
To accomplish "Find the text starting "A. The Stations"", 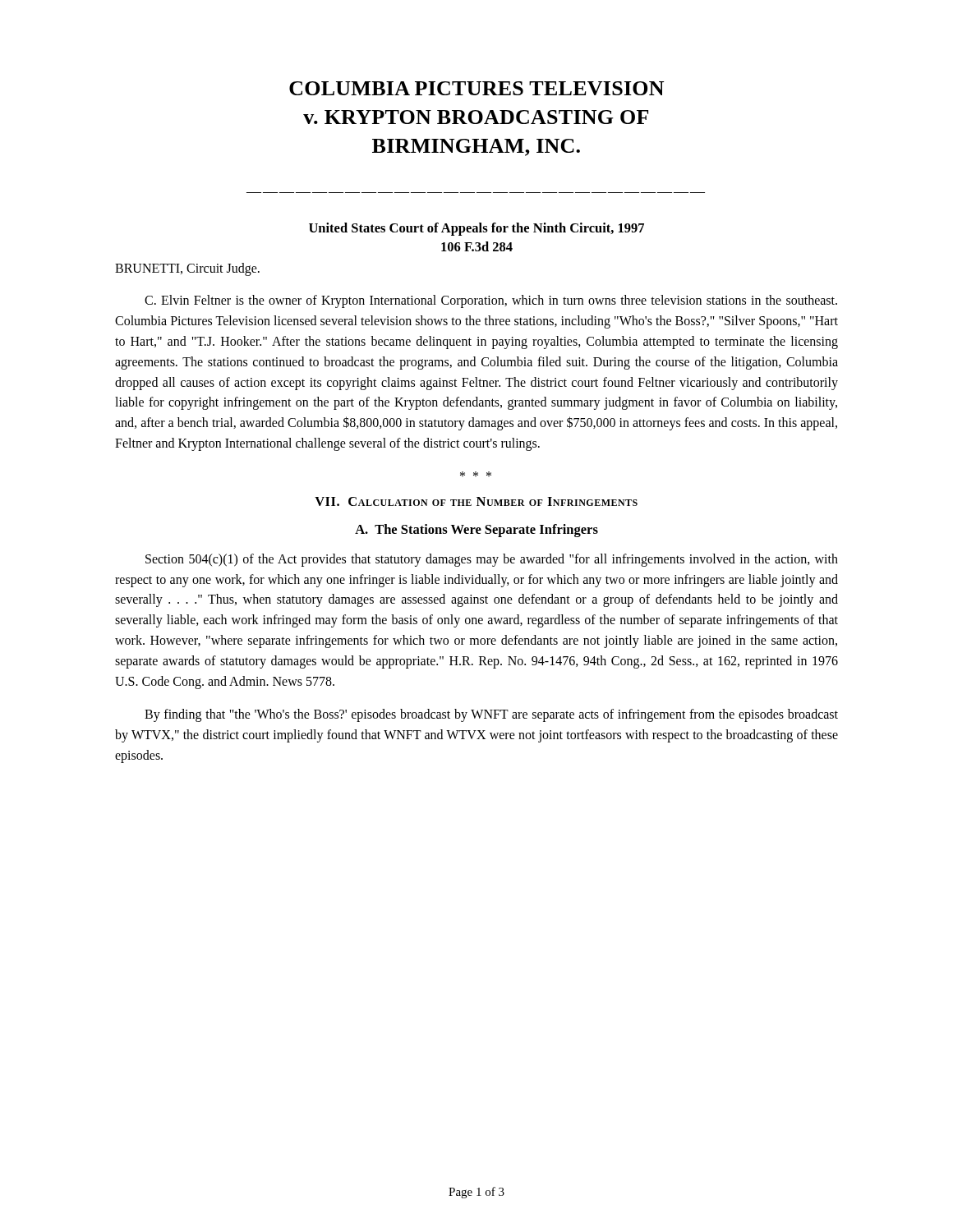I will pos(476,529).
